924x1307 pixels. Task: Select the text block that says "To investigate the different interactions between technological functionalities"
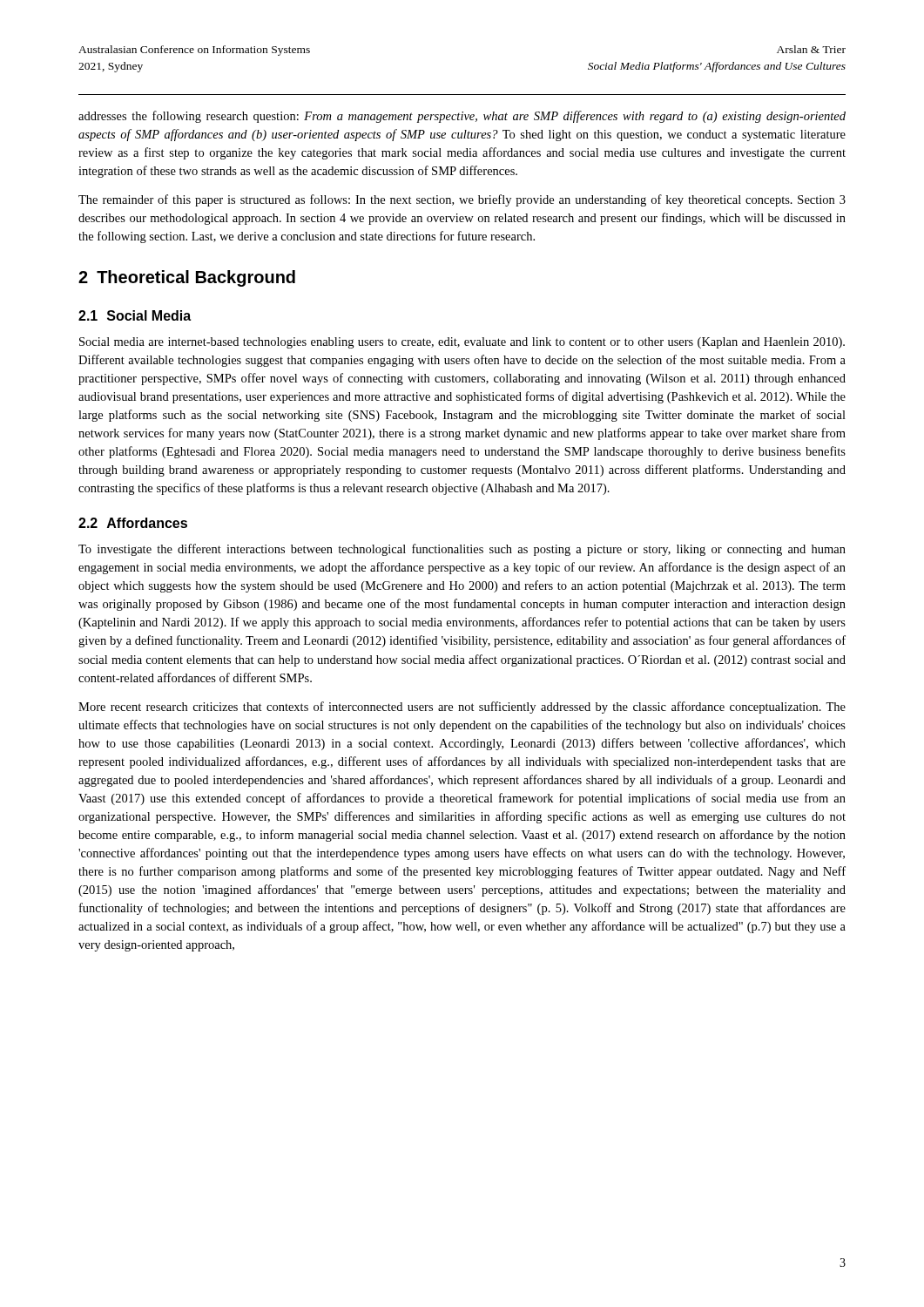pyautogui.click(x=462, y=614)
